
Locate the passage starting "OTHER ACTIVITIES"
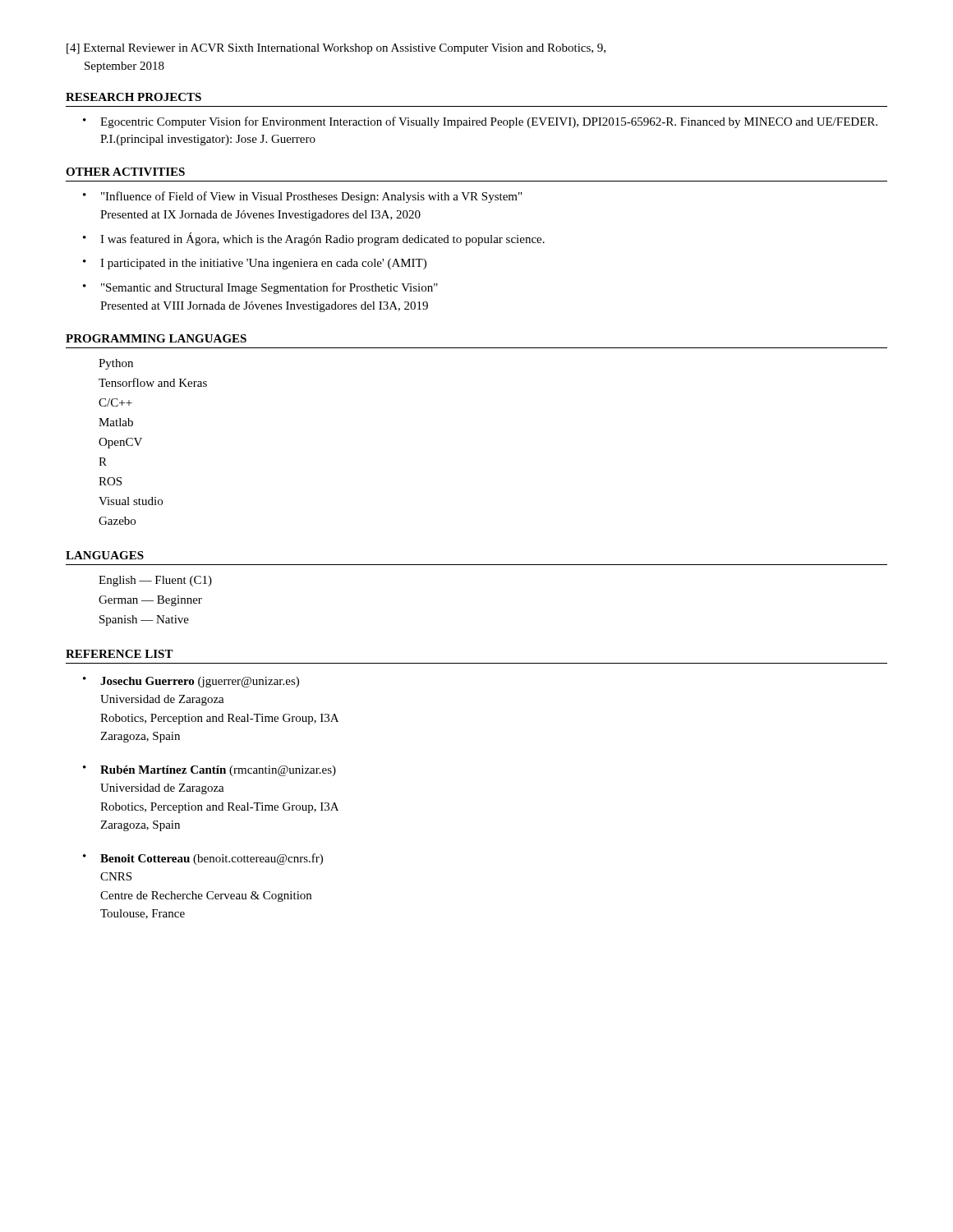pos(126,172)
